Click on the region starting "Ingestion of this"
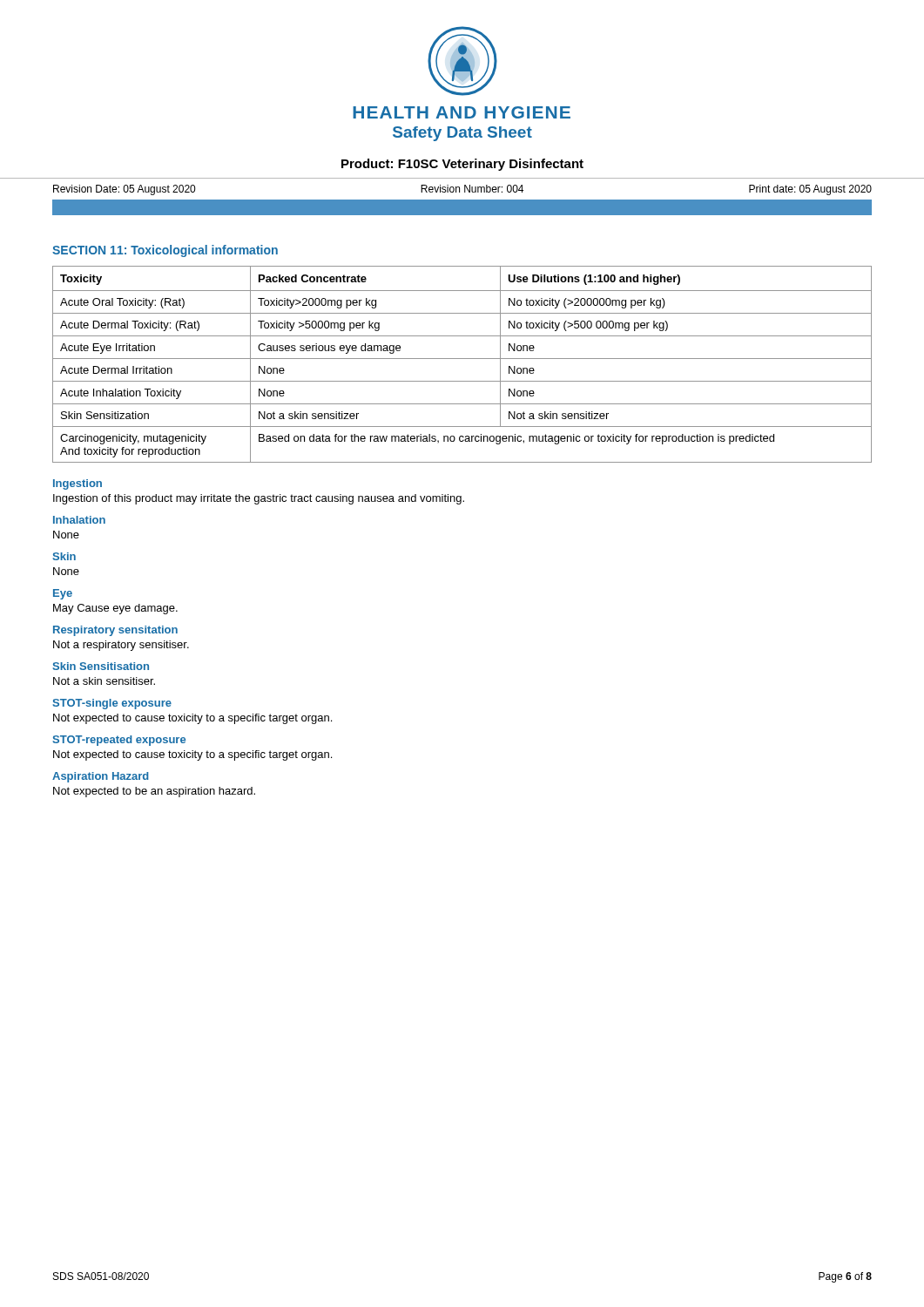The width and height of the screenshot is (924, 1307). pos(259,498)
